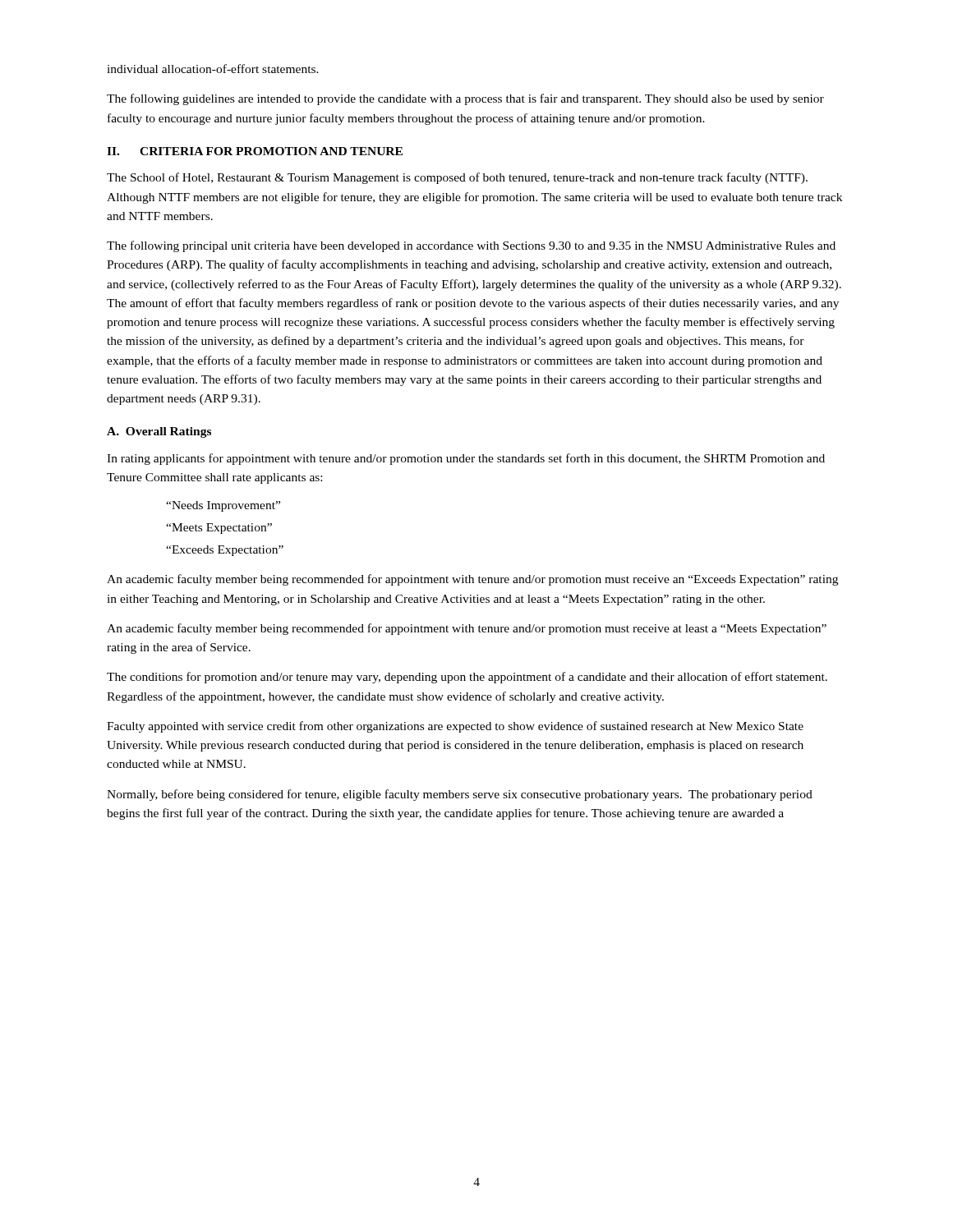
Task: Click on the list item that reads "“Exceeds Expectation”"
Action: (225, 549)
